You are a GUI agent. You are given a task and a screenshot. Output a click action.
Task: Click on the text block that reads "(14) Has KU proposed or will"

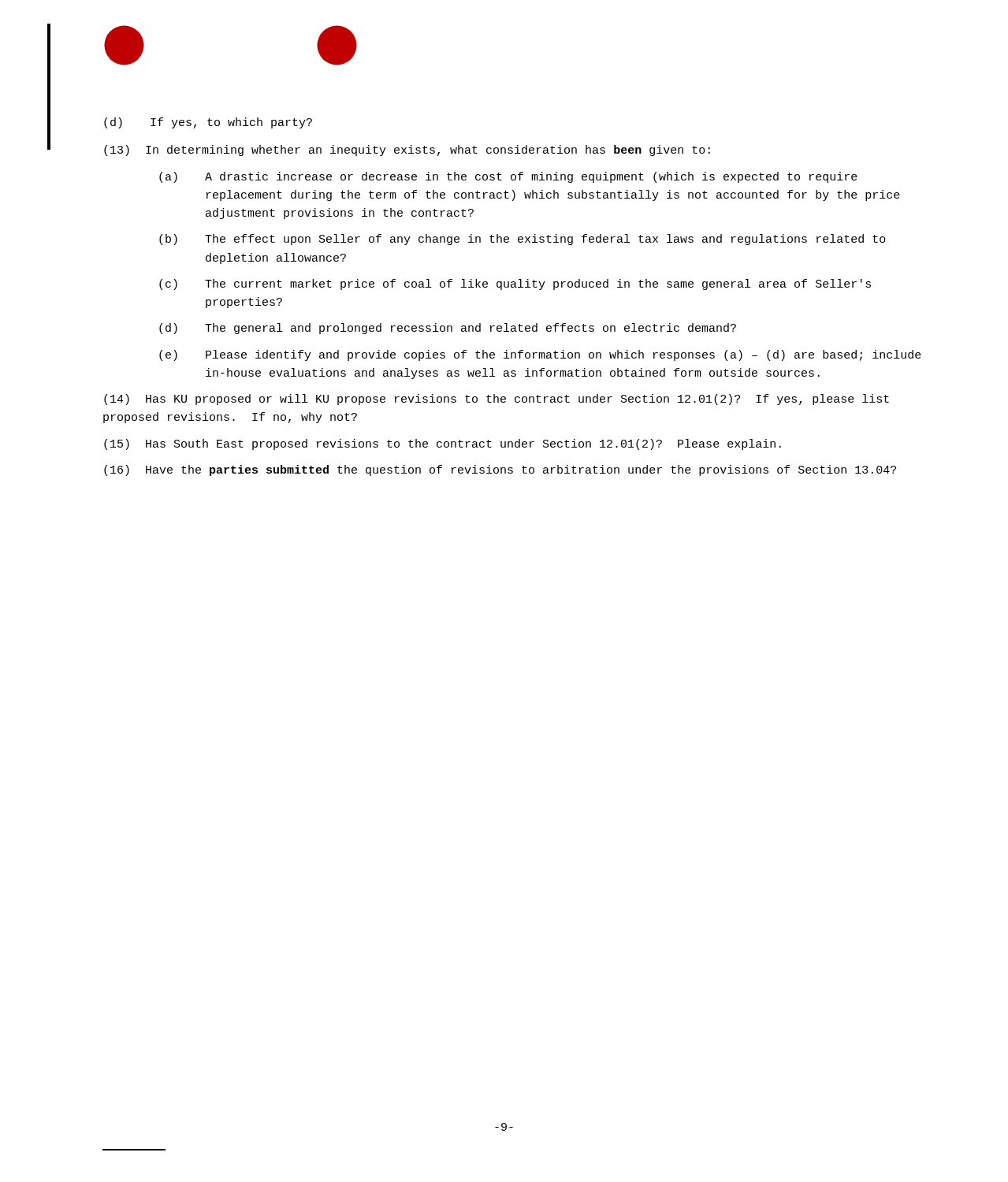(496, 409)
